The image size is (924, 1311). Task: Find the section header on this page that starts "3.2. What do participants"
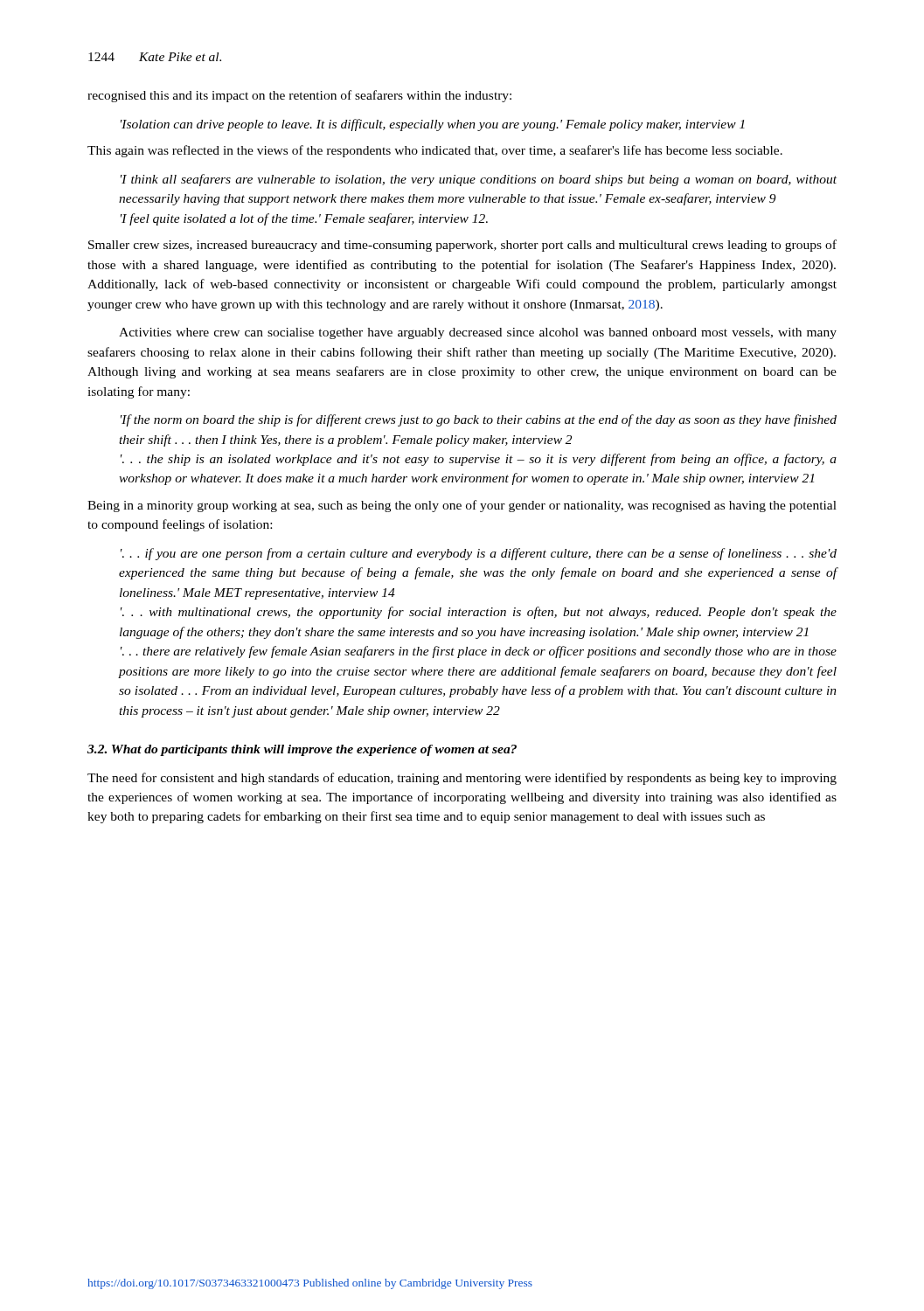[462, 749]
